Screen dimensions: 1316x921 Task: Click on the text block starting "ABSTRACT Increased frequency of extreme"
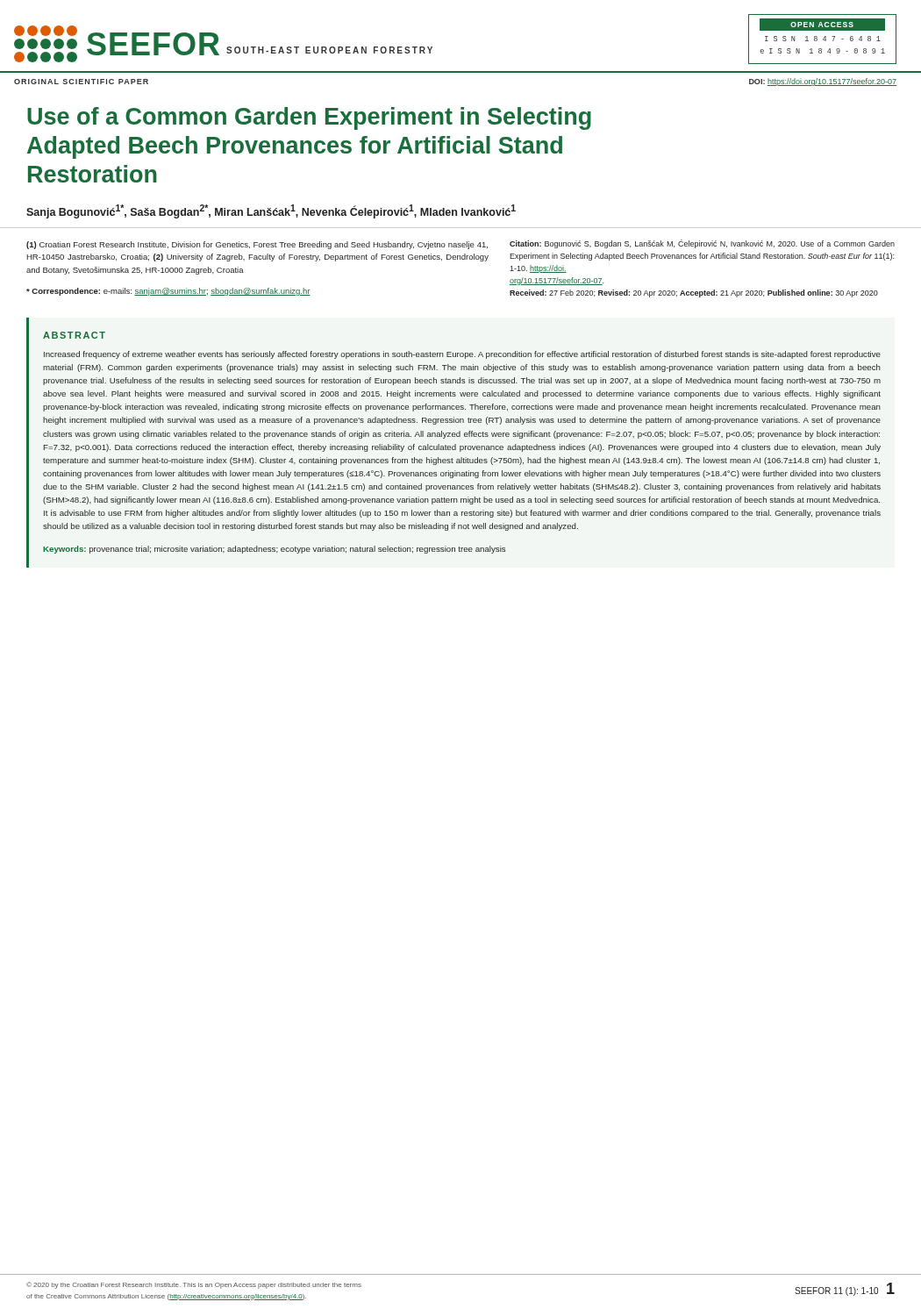(462, 442)
